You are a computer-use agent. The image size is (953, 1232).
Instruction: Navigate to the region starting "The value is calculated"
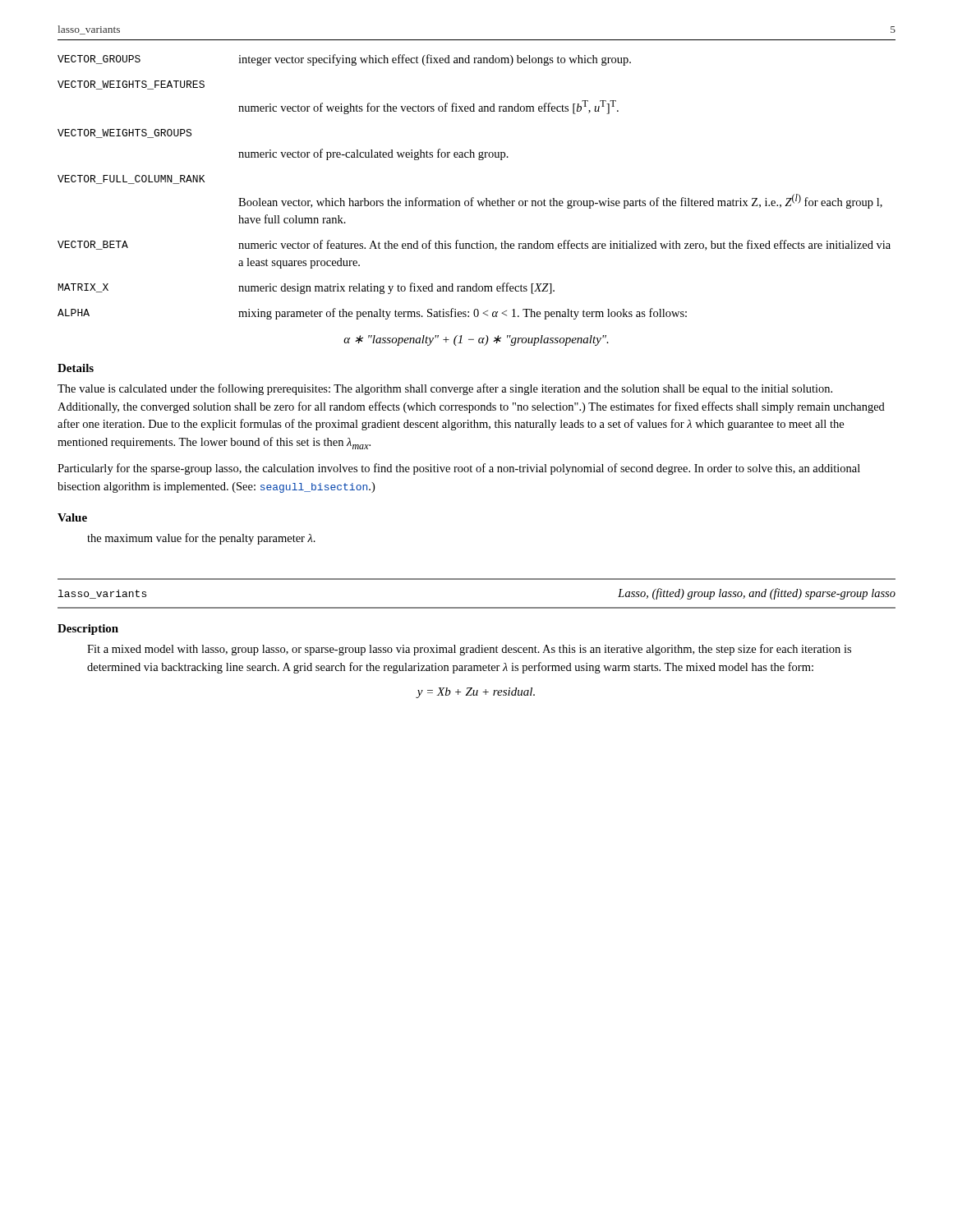point(471,417)
